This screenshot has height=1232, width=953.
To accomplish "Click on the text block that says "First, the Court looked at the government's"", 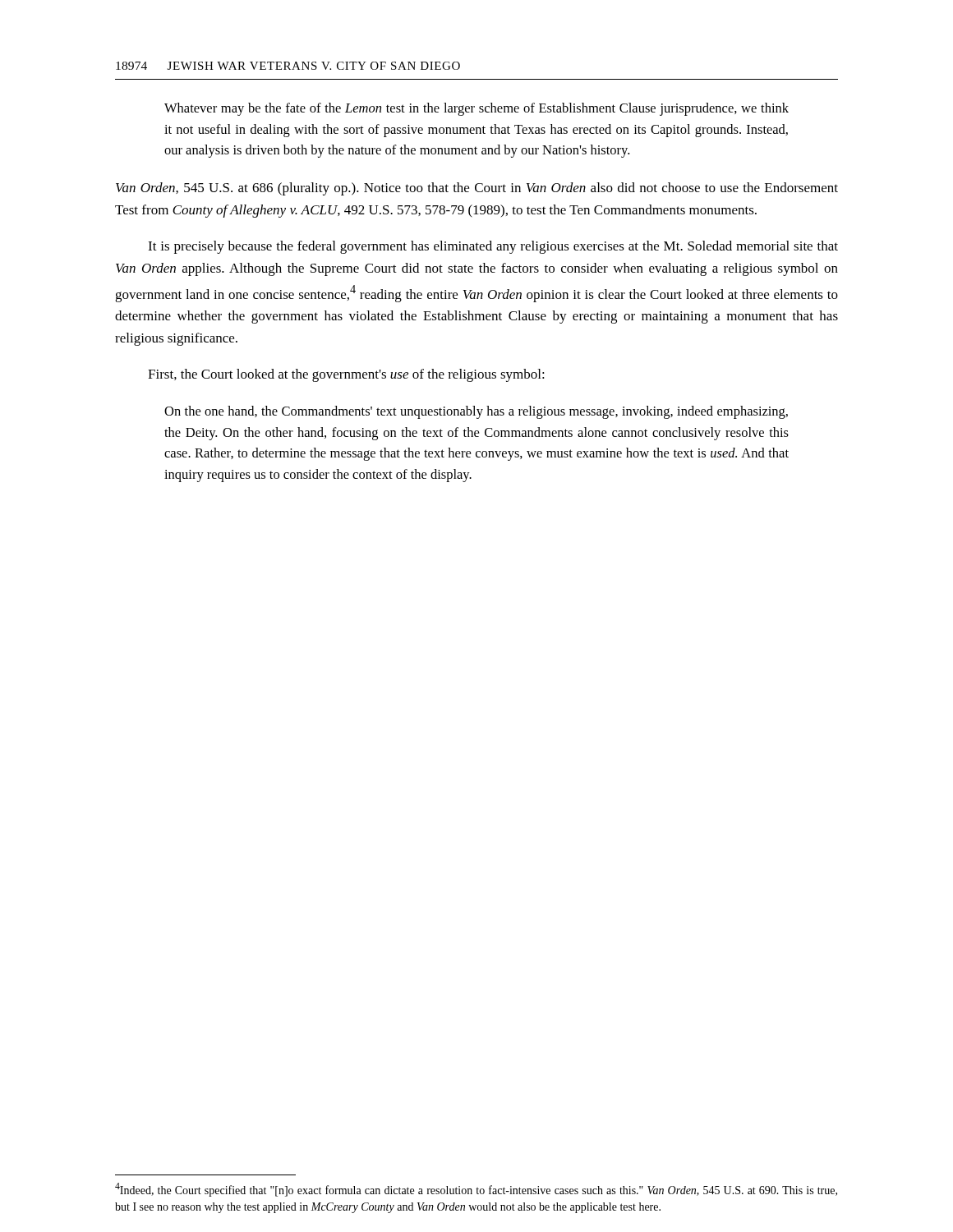I will (347, 374).
